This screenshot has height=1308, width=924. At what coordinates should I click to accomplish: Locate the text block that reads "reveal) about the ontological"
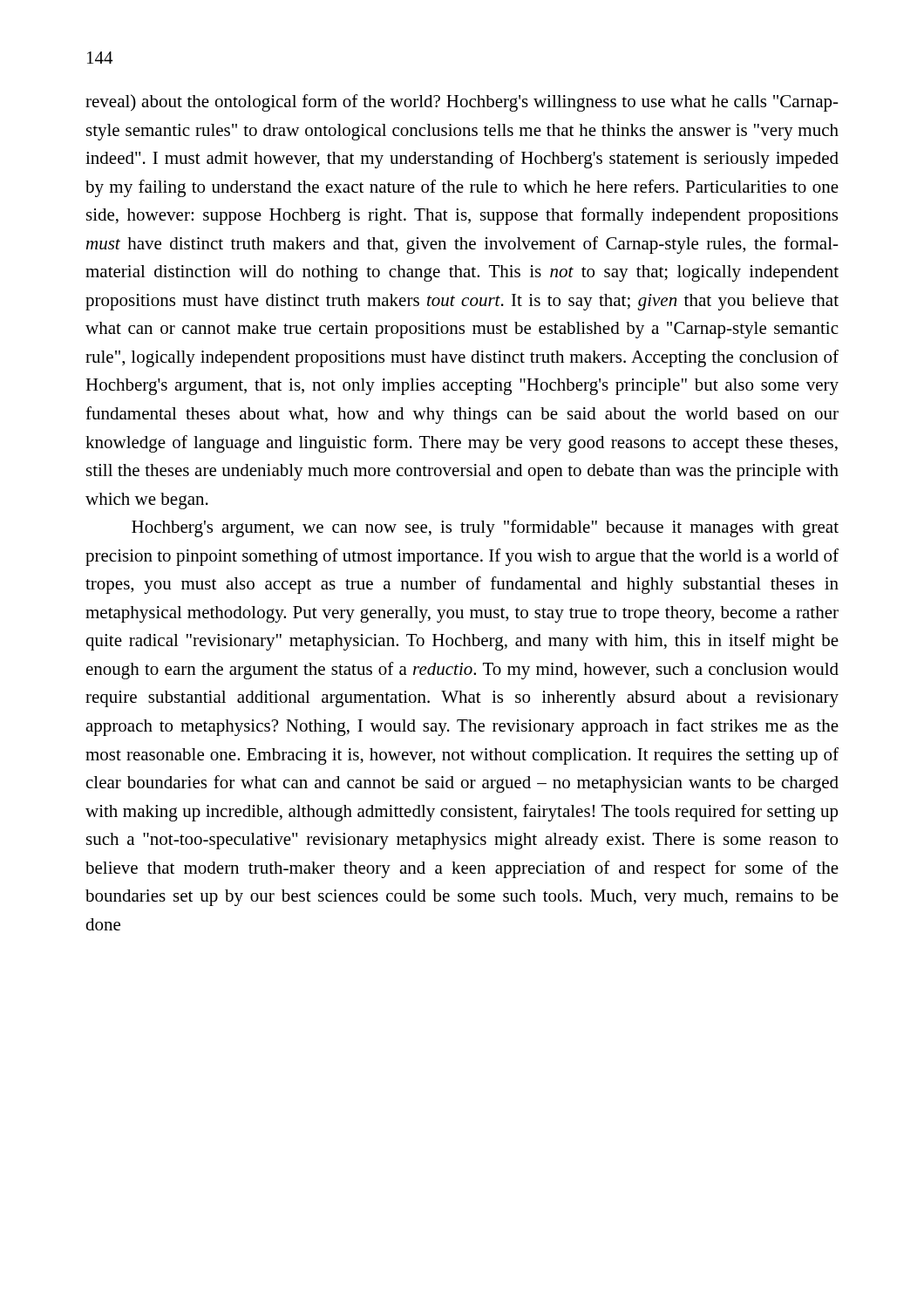pyautogui.click(x=462, y=513)
